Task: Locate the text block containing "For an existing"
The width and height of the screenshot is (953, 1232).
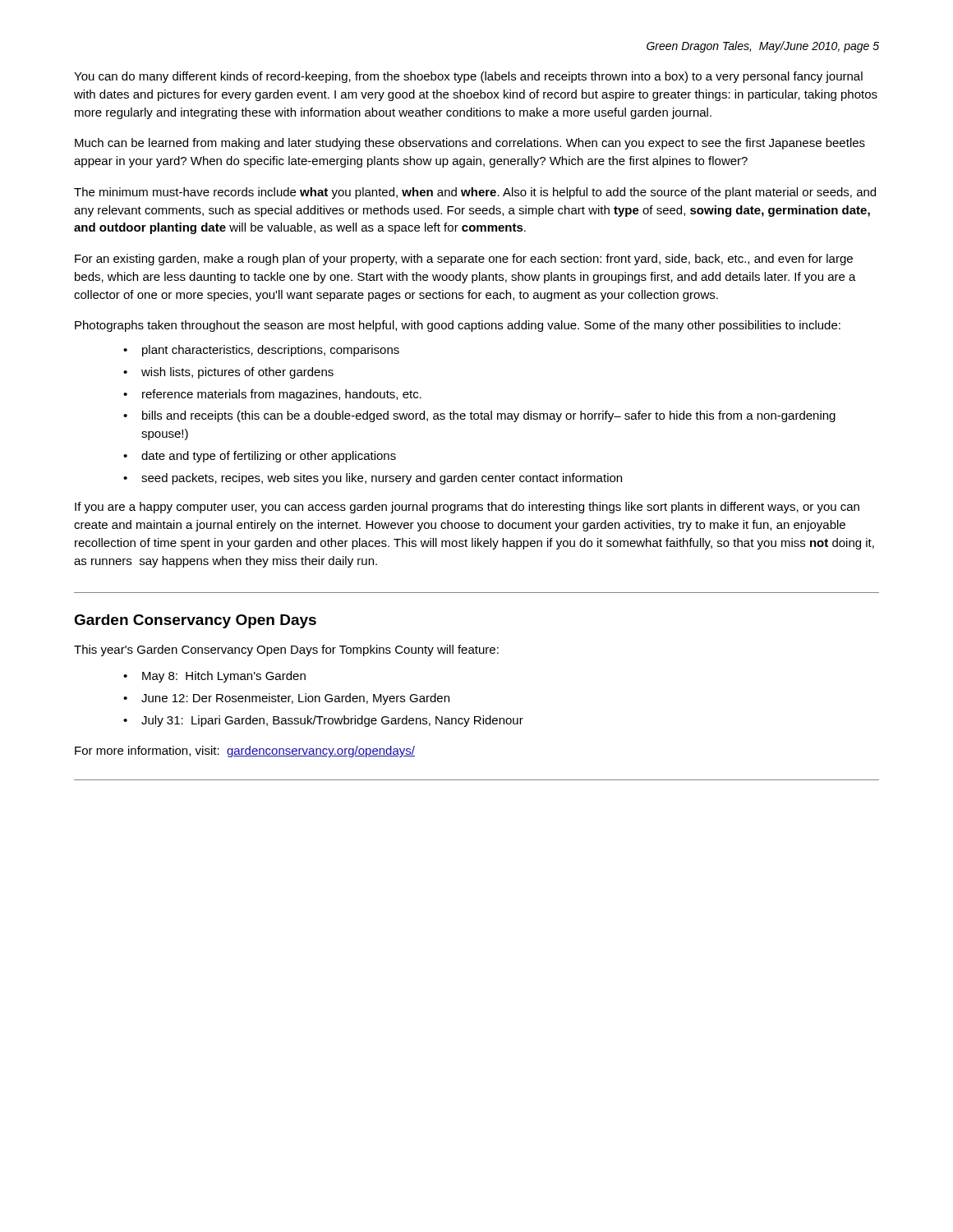Action: pos(465,276)
